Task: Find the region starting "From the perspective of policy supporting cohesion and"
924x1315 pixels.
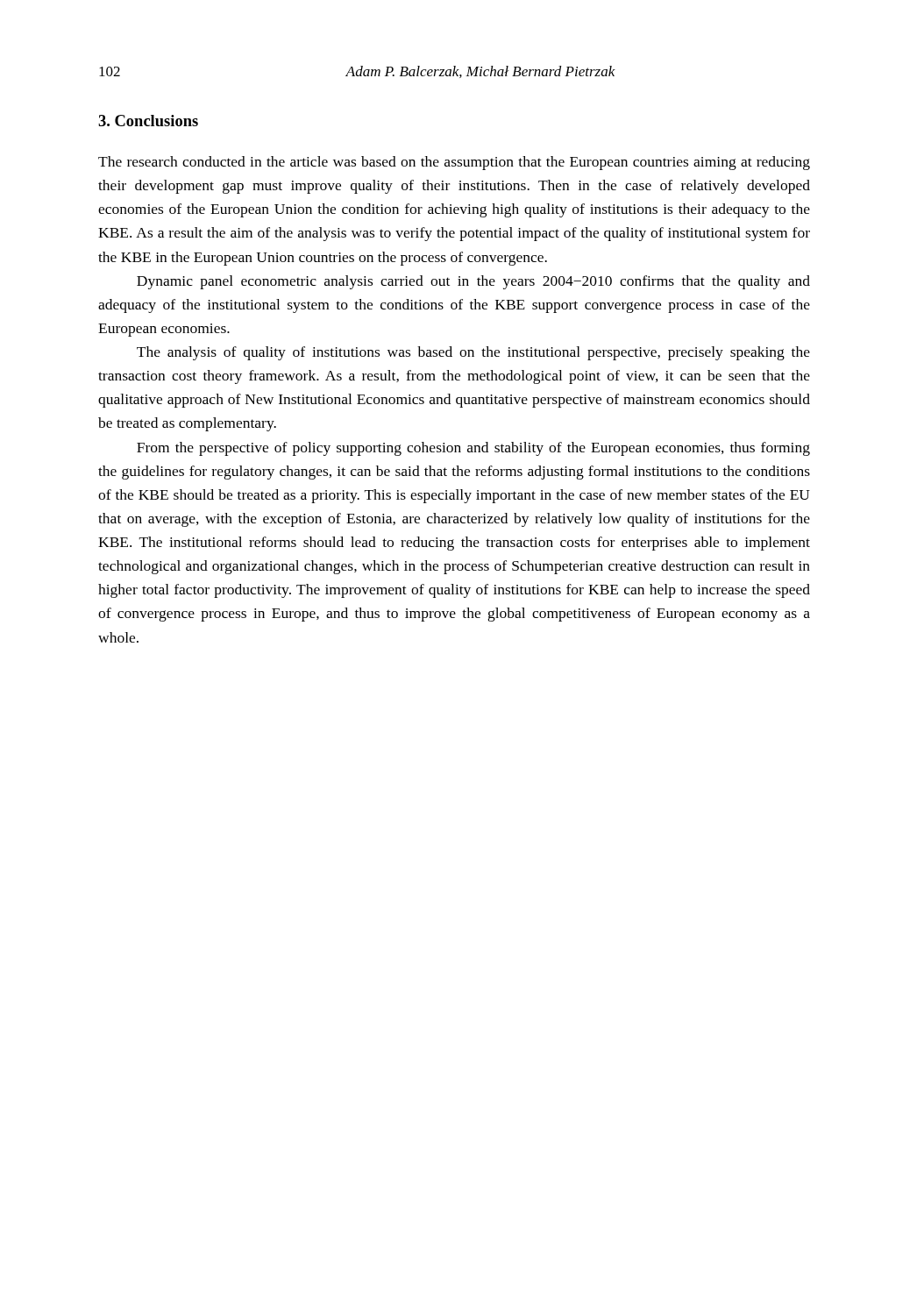Action: (x=454, y=542)
